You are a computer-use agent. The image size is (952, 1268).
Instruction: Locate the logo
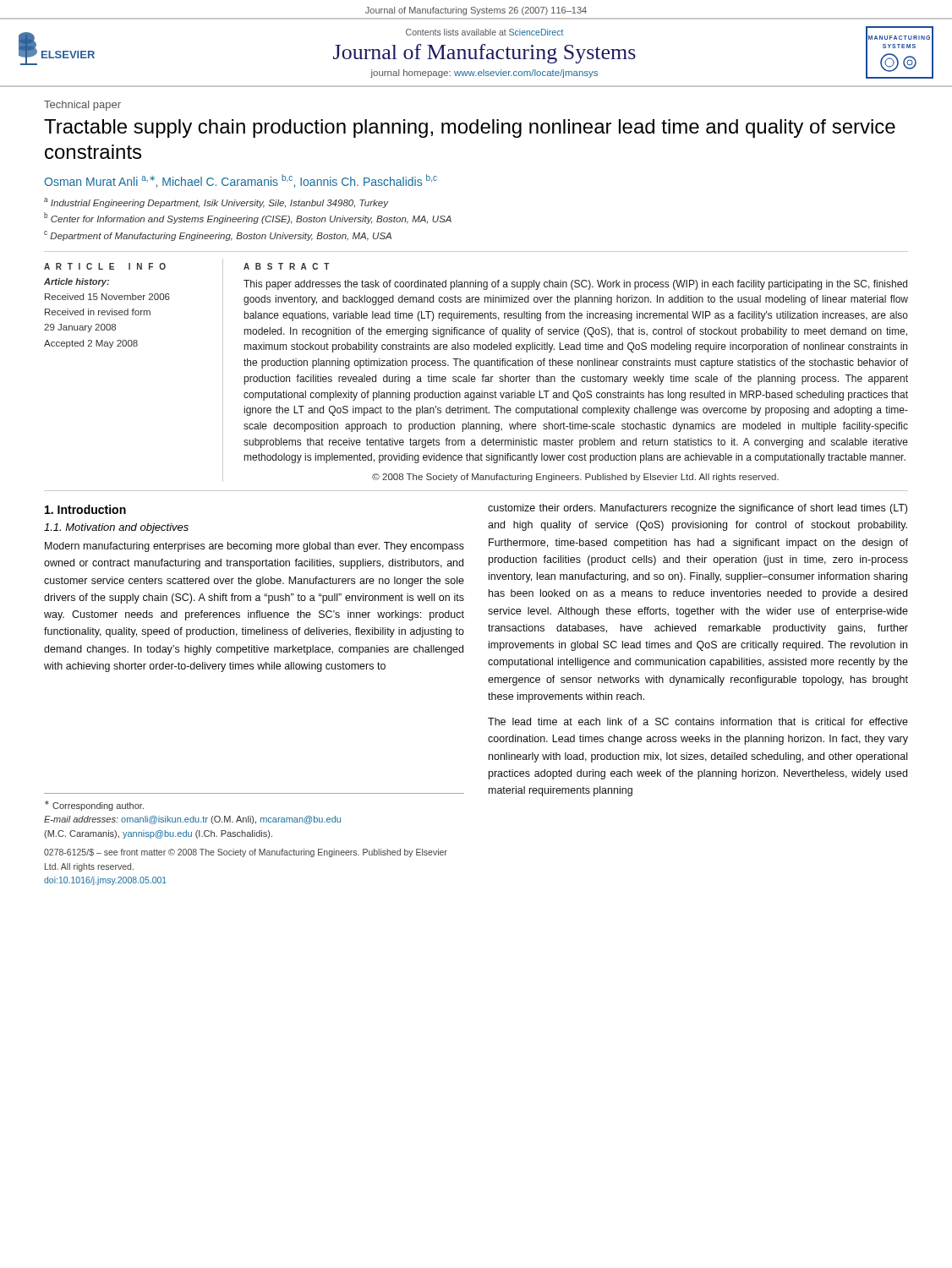(x=64, y=52)
